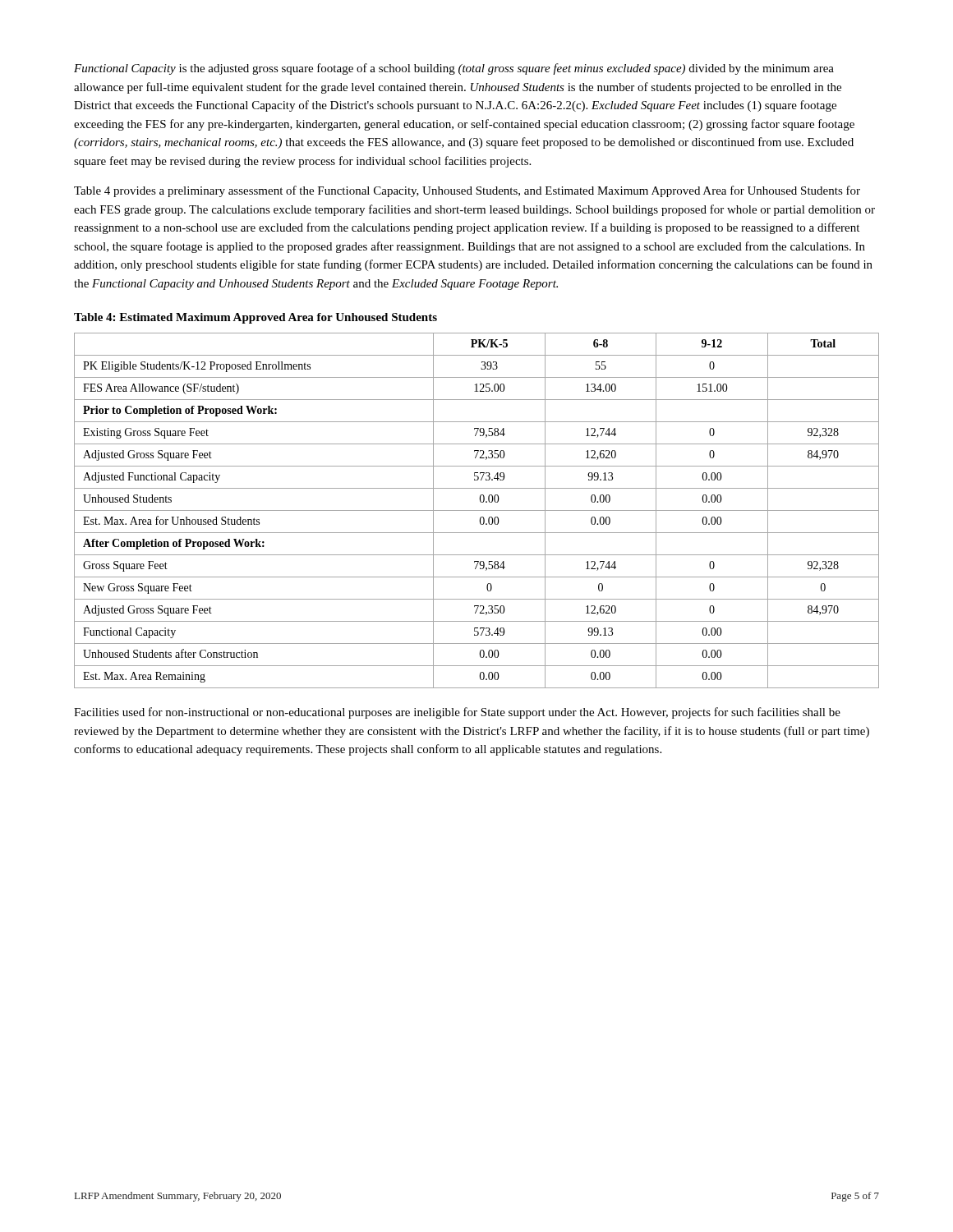Locate the table with the text "Unhoused Students after Construction"
Viewport: 953px width, 1232px height.
[x=476, y=510]
